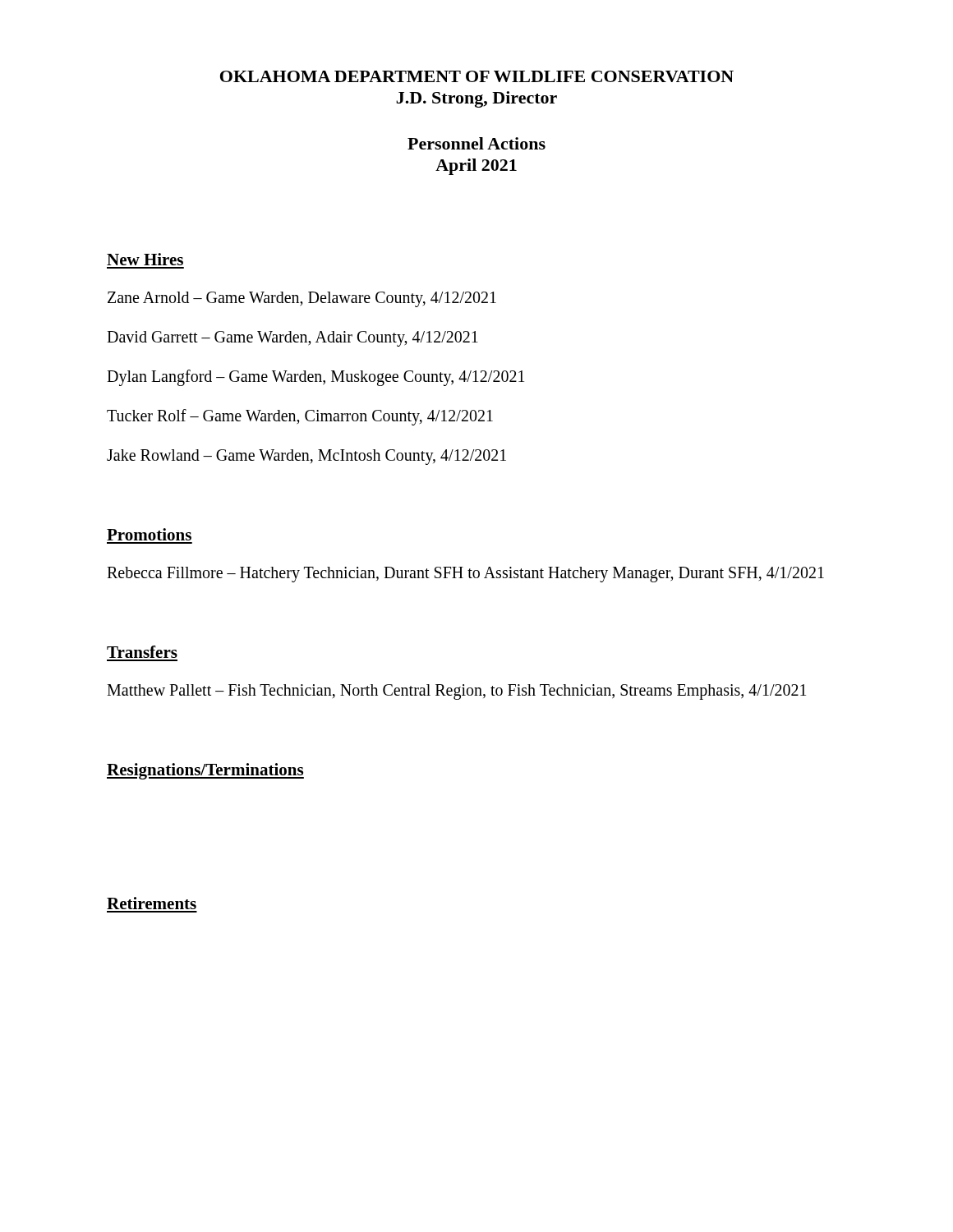This screenshot has height=1232, width=953.
Task: Locate the element starting "OKLAHOMA DEPARTMENT OF WILDLIFE CONSERVATION J.D. Strong, Director"
Action: click(476, 87)
